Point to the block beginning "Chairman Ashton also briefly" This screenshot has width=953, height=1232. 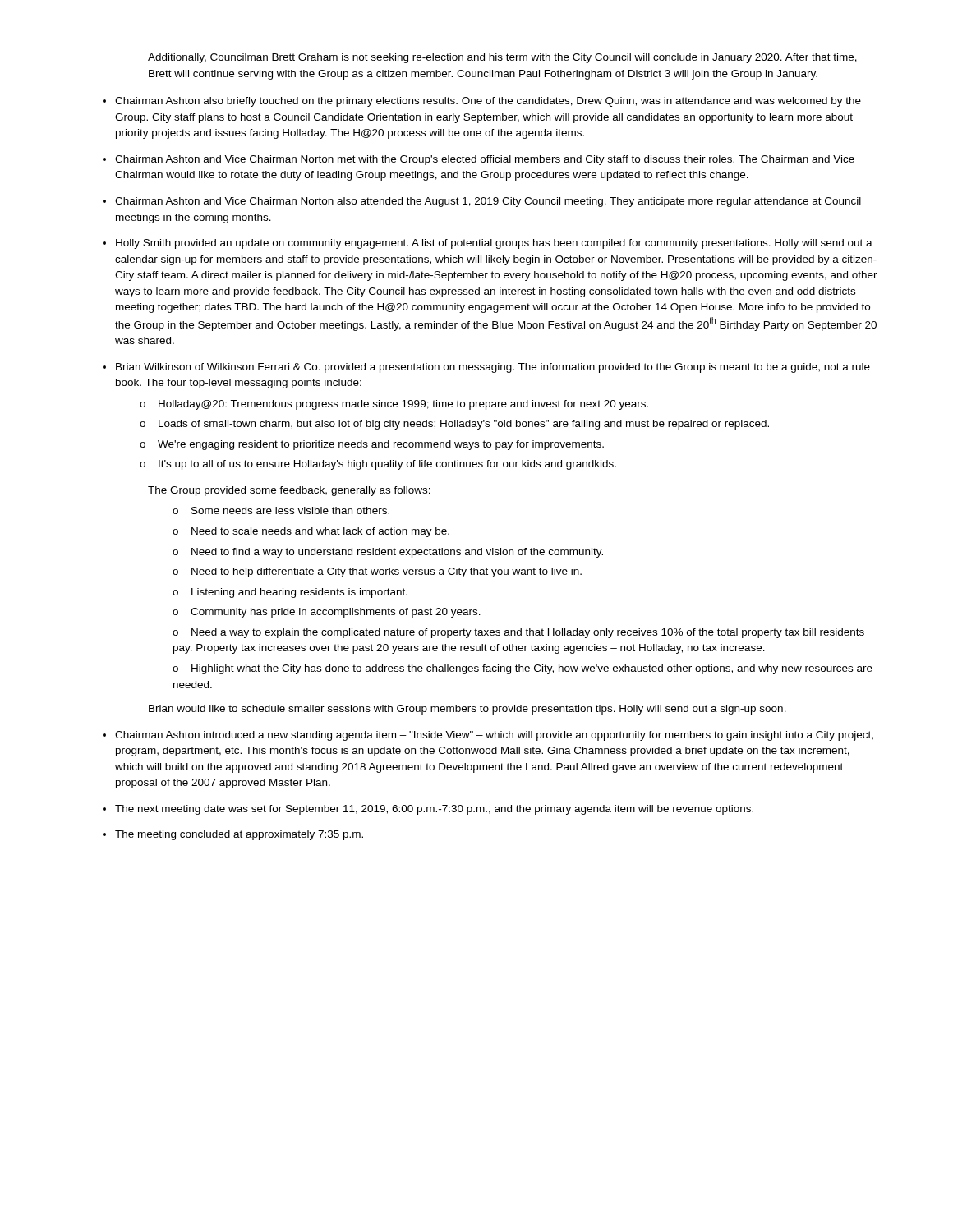(x=488, y=117)
